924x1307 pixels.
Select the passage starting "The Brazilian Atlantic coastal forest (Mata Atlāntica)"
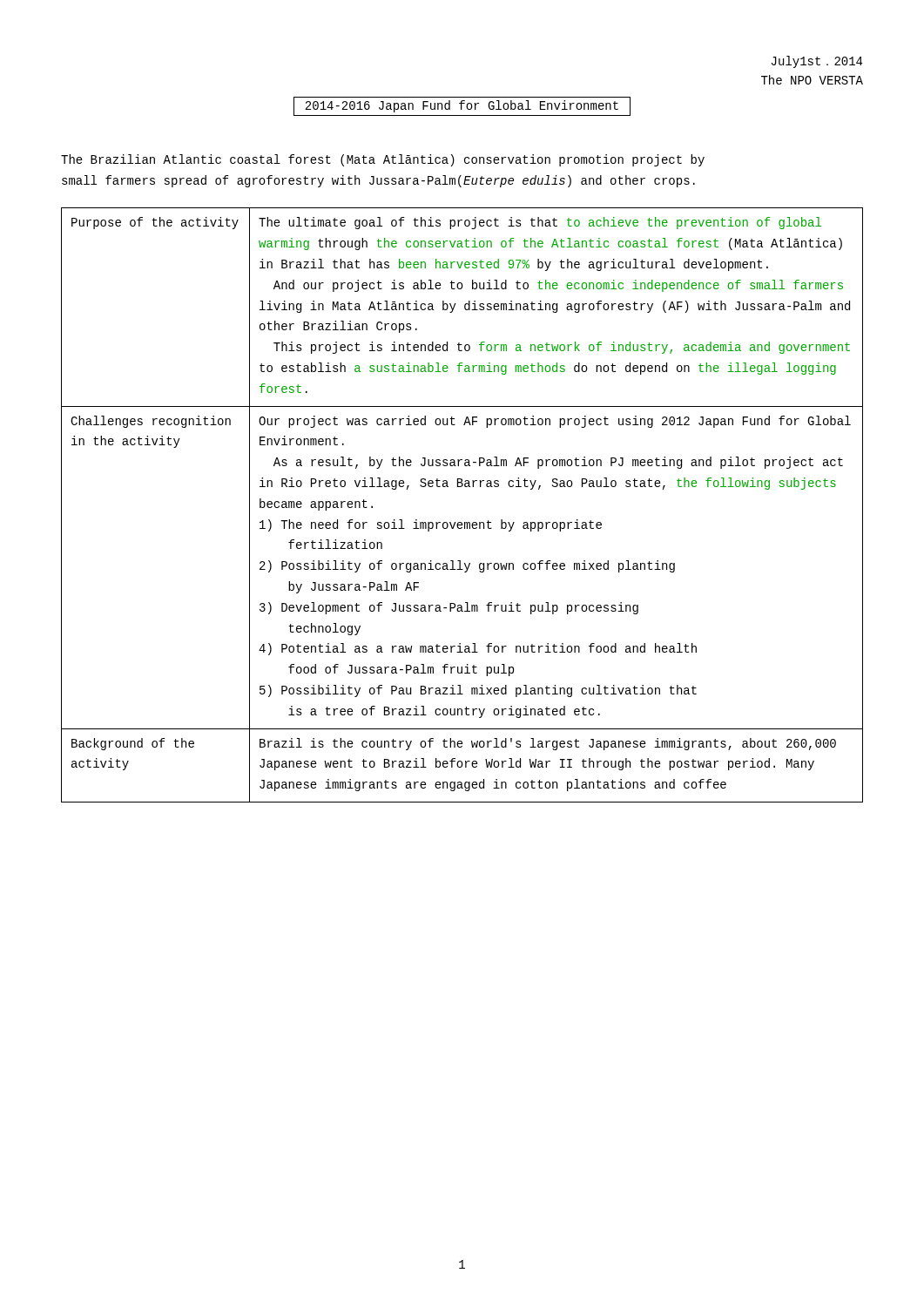(x=383, y=170)
